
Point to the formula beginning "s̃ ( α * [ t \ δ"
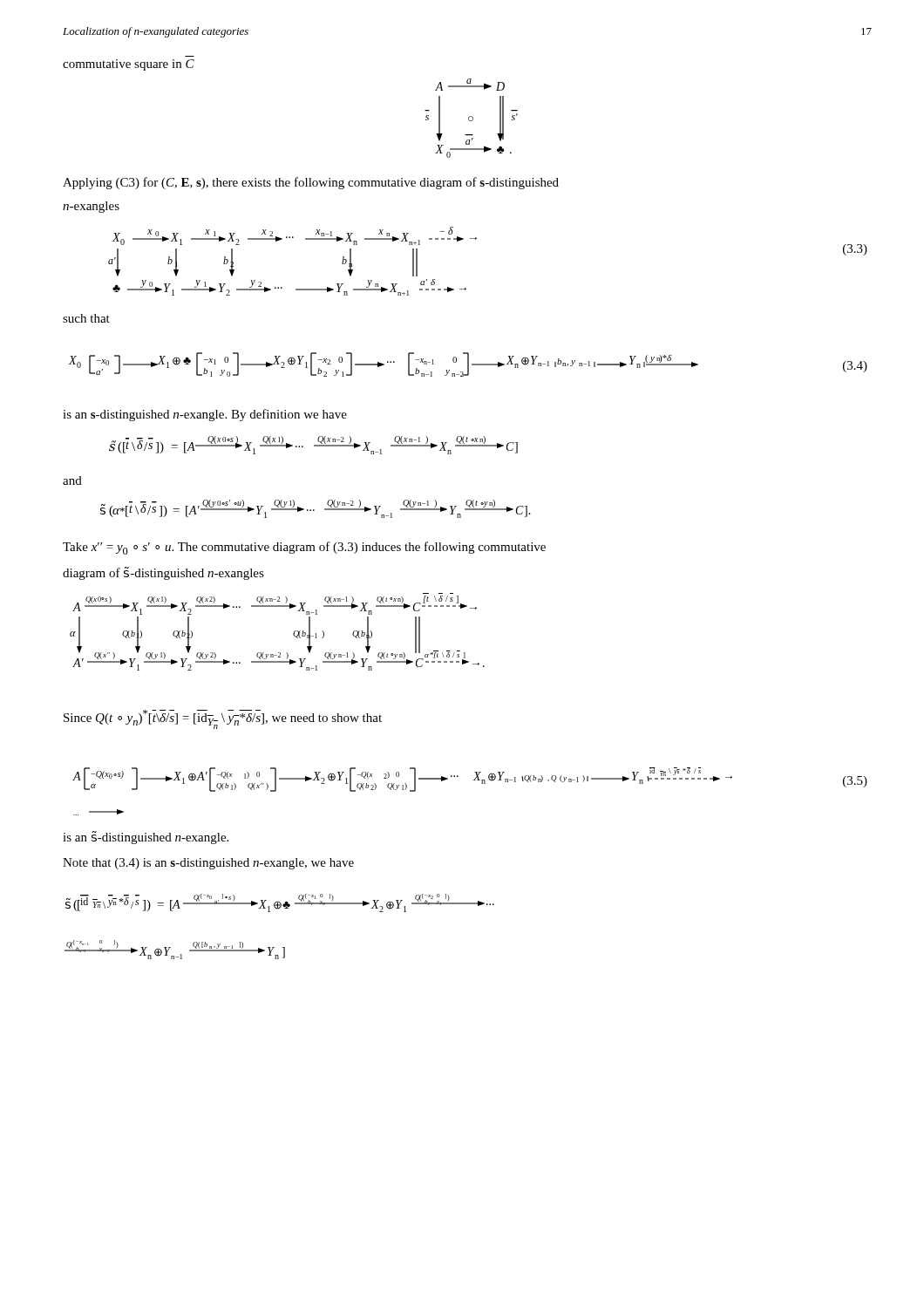pyautogui.click(x=465, y=509)
